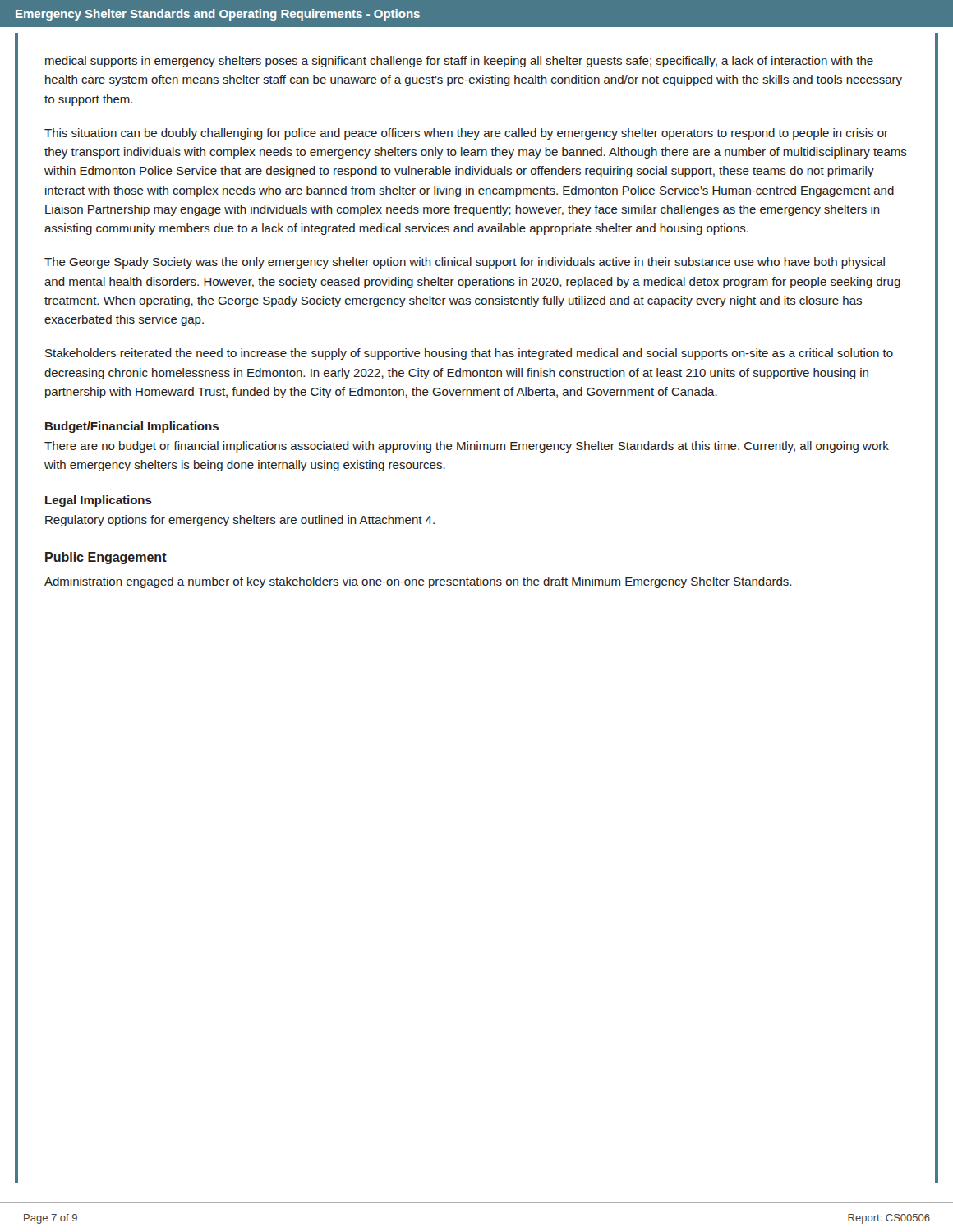Navigate to the block starting "Budget/Financial Implications"
The image size is (953, 1232).
[x=132, y=426]
